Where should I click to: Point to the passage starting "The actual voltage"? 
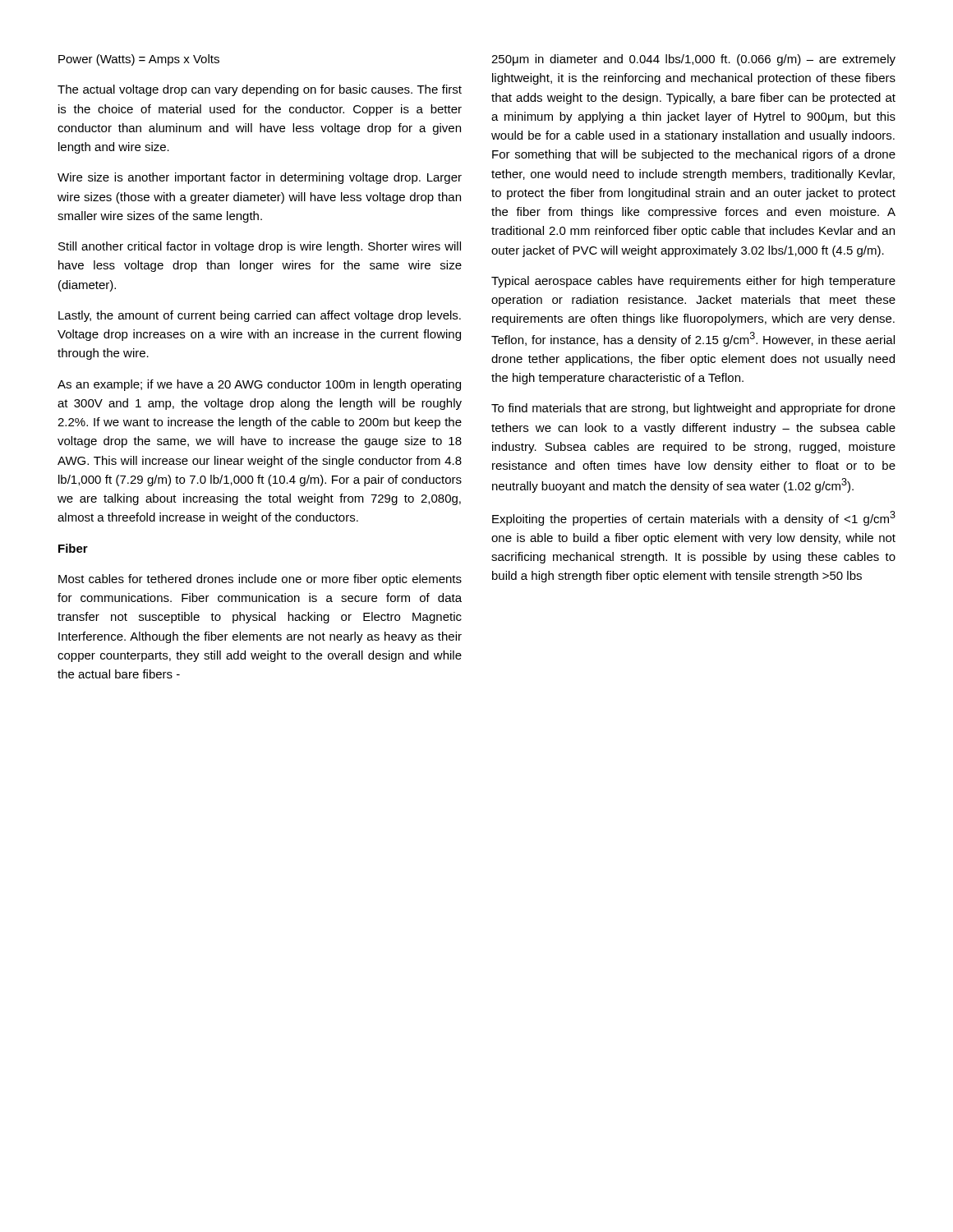pos(260,118)
